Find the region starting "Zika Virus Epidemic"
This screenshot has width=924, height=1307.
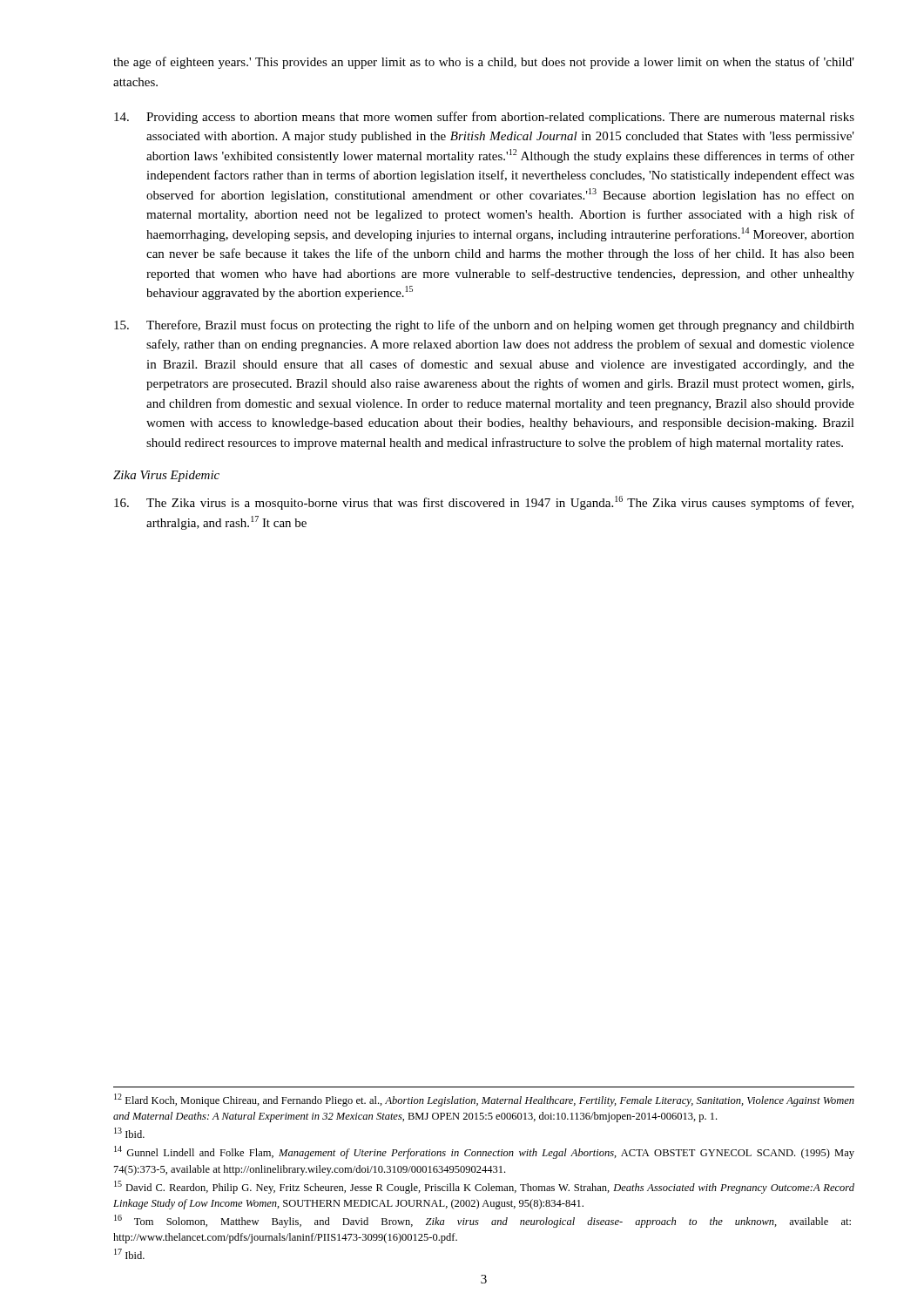(166, 475)
